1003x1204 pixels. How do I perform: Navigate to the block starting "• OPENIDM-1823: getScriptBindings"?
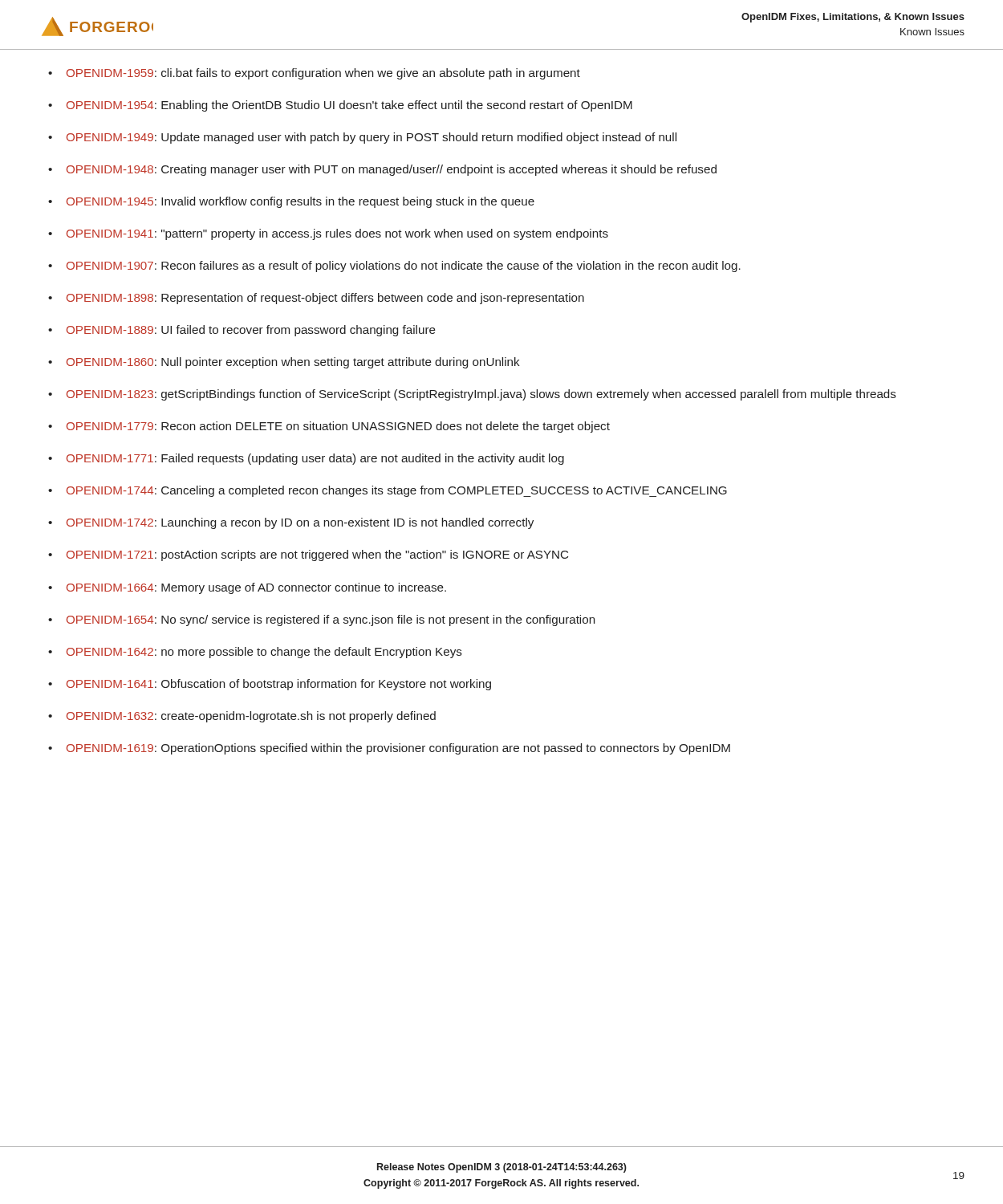[x=501, y=394]
